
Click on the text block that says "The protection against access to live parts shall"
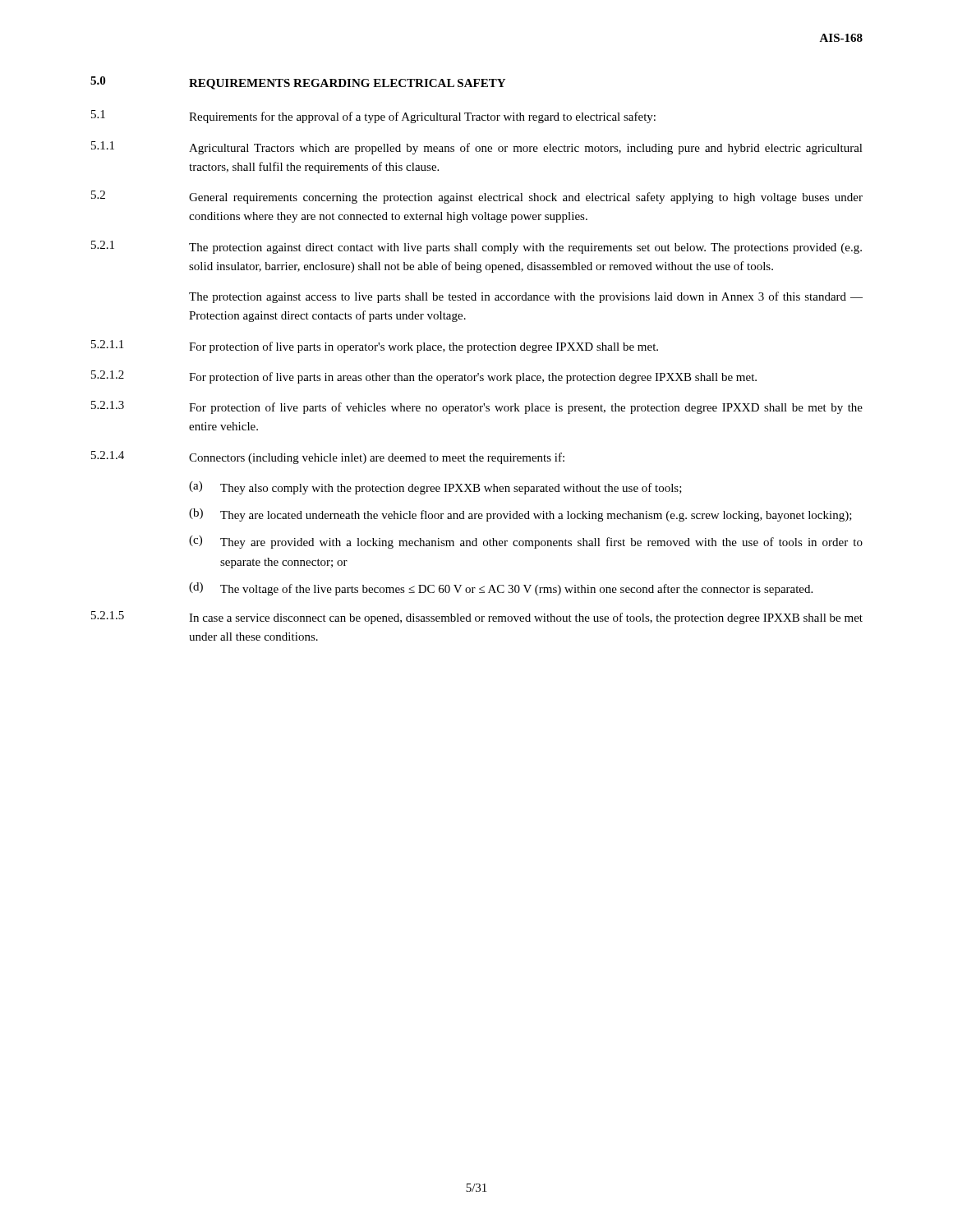coord(526,306)
